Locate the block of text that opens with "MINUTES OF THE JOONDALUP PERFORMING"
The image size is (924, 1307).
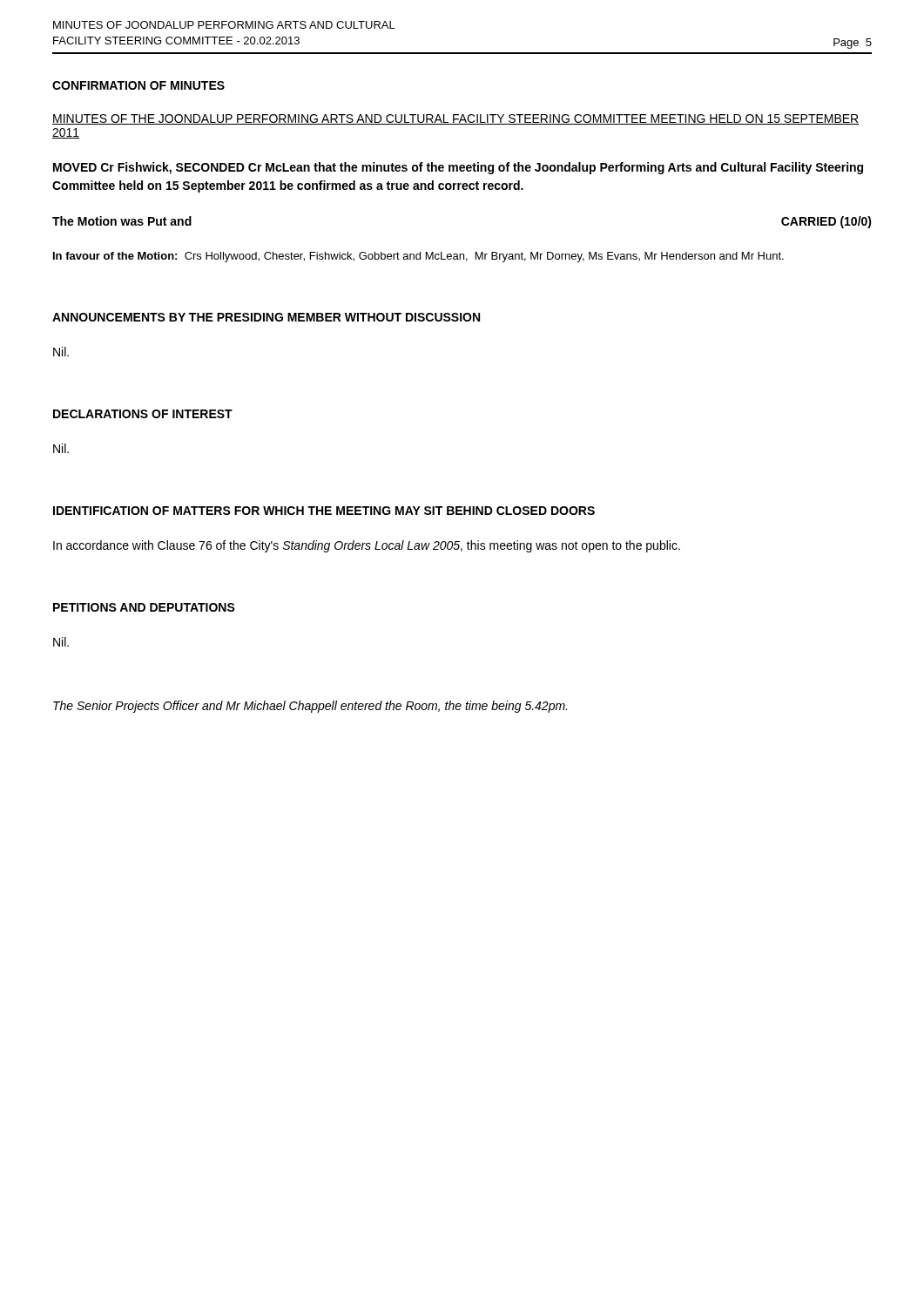pyautogui.click(x=462, y=125)
